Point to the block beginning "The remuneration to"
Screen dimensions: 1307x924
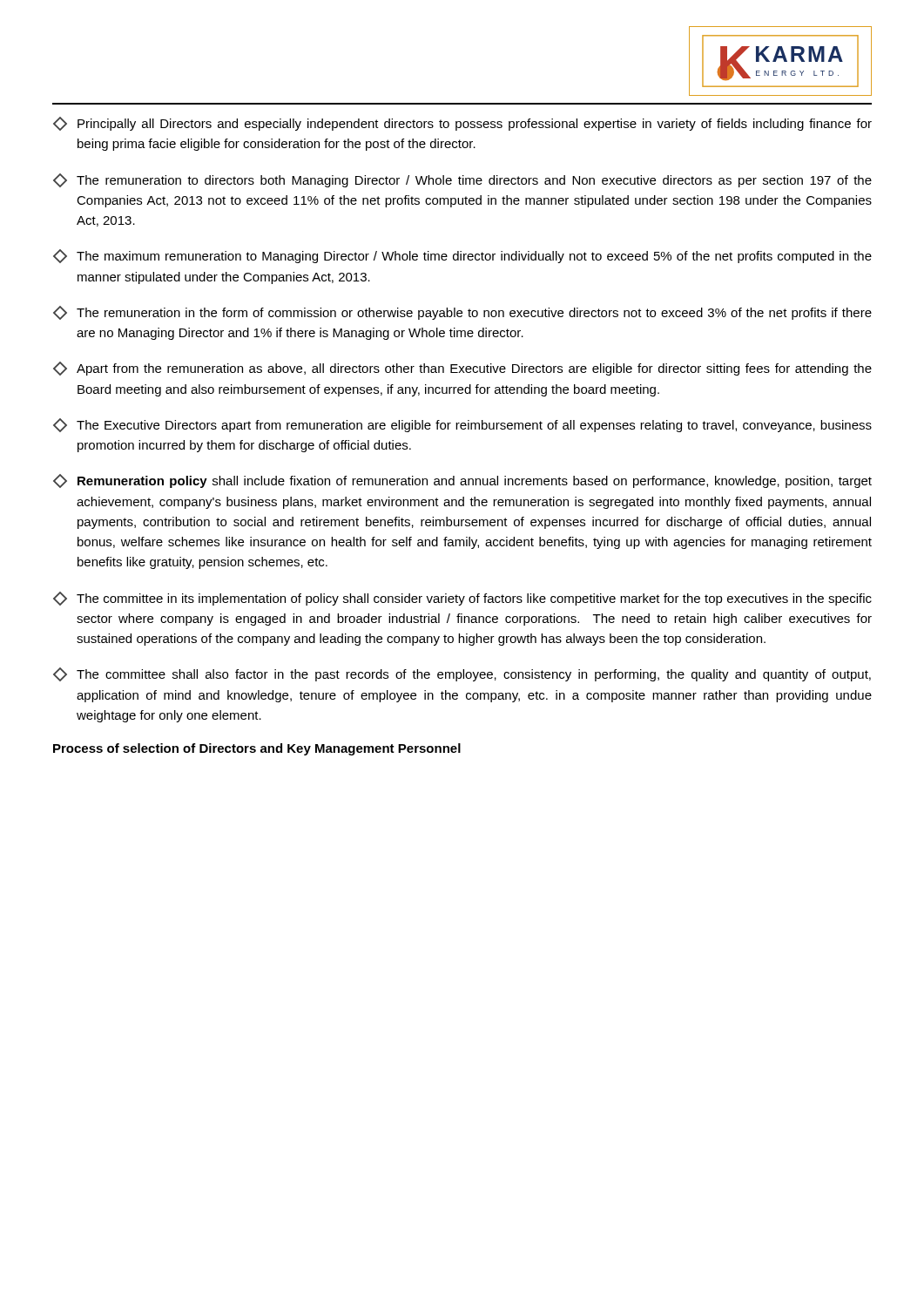coord(462,200)
